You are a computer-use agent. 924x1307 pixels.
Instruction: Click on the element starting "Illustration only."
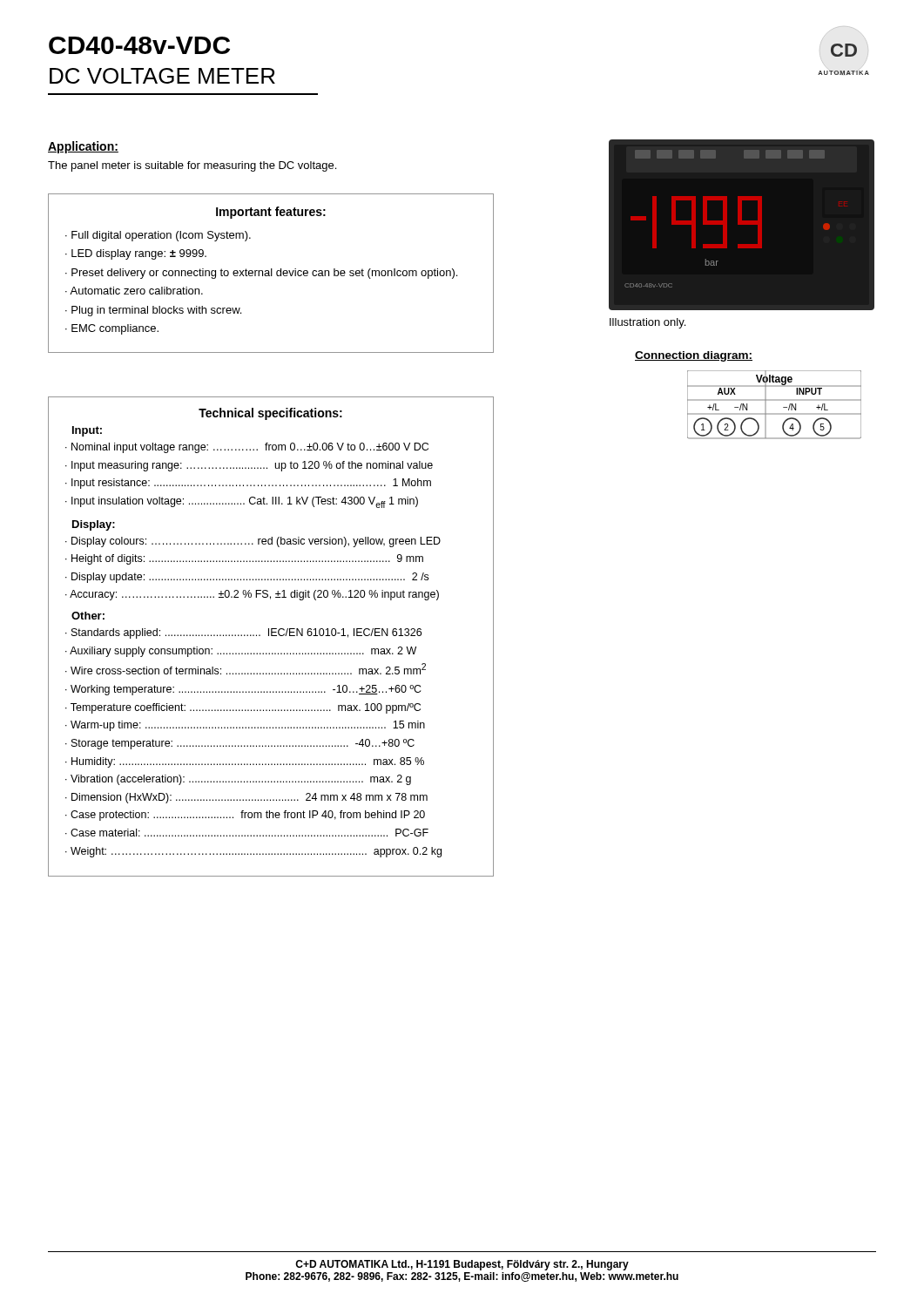pyautogui.click(x=648, y=322)
